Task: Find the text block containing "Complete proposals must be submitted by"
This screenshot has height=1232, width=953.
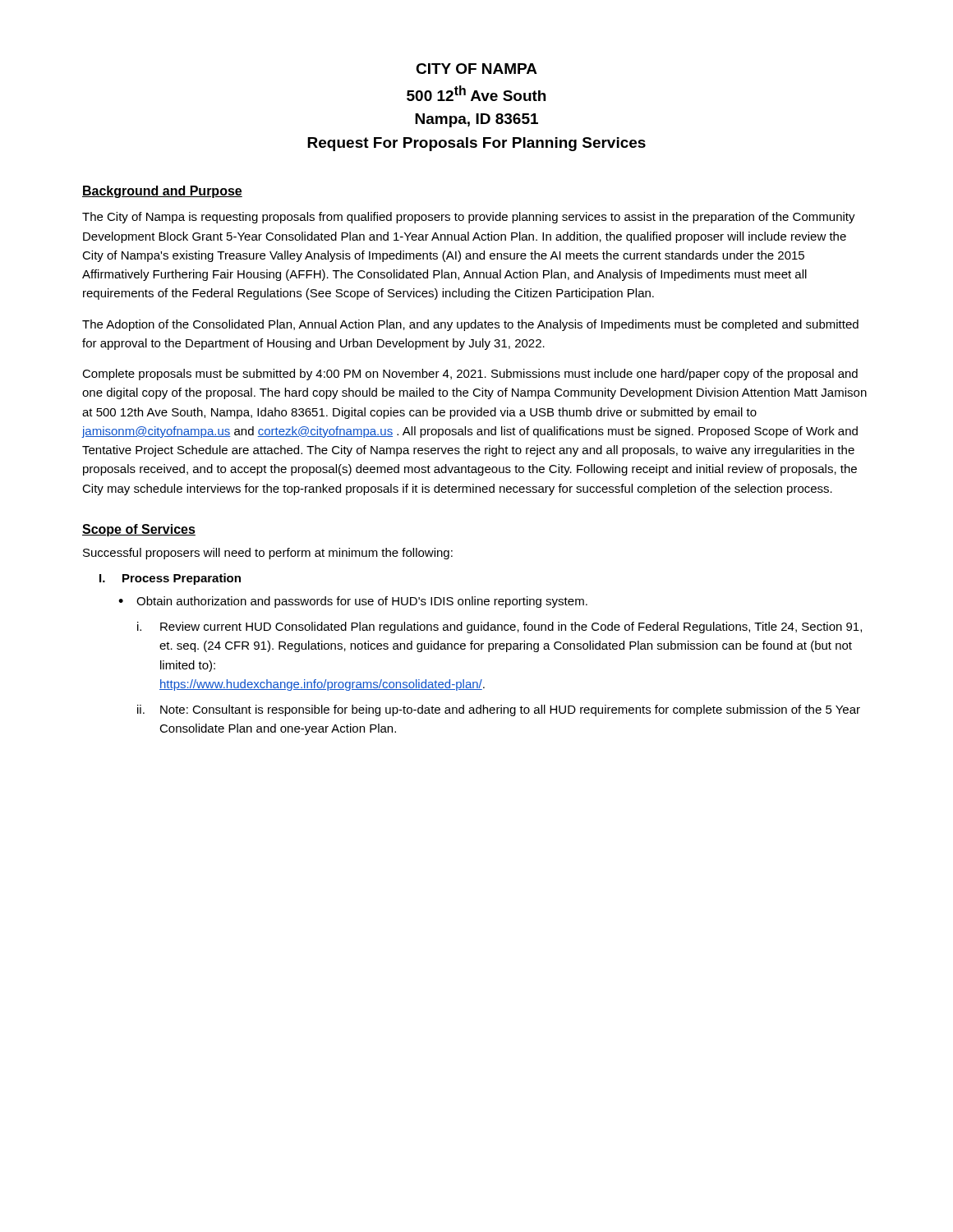Action: point(475,431)
